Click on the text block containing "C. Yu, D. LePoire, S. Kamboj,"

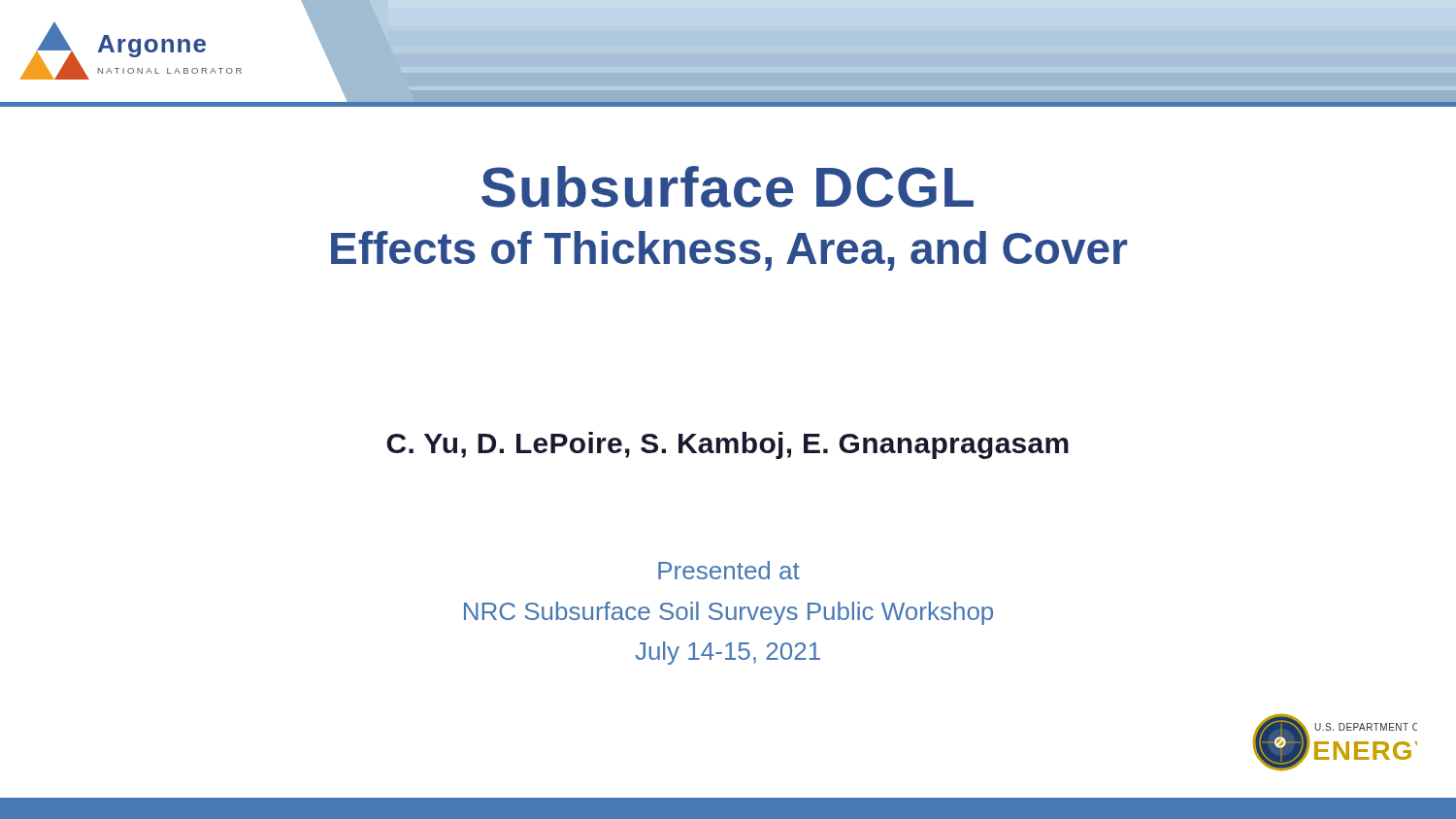728,443
